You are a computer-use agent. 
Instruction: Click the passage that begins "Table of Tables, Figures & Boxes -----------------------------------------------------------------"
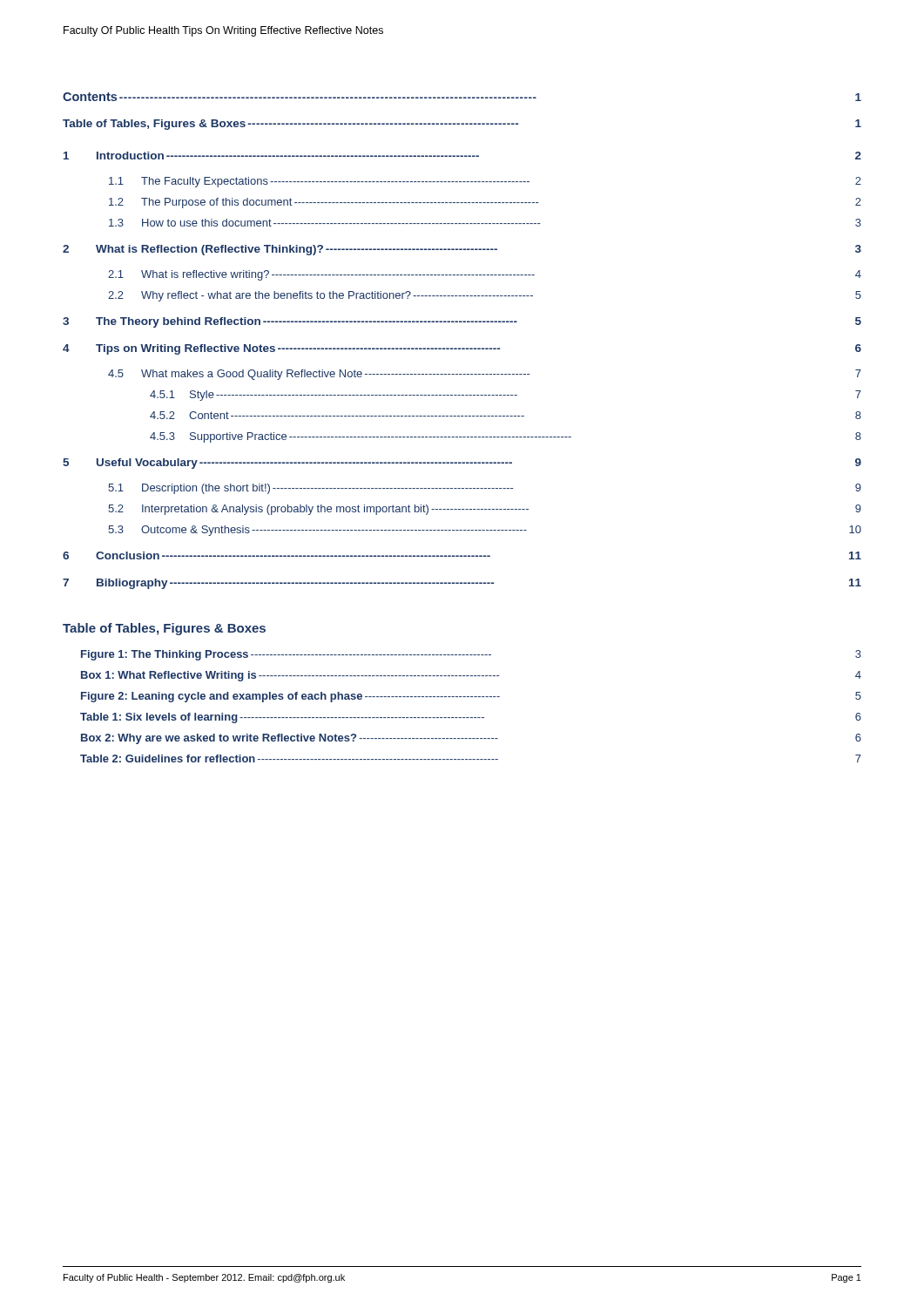462,124
